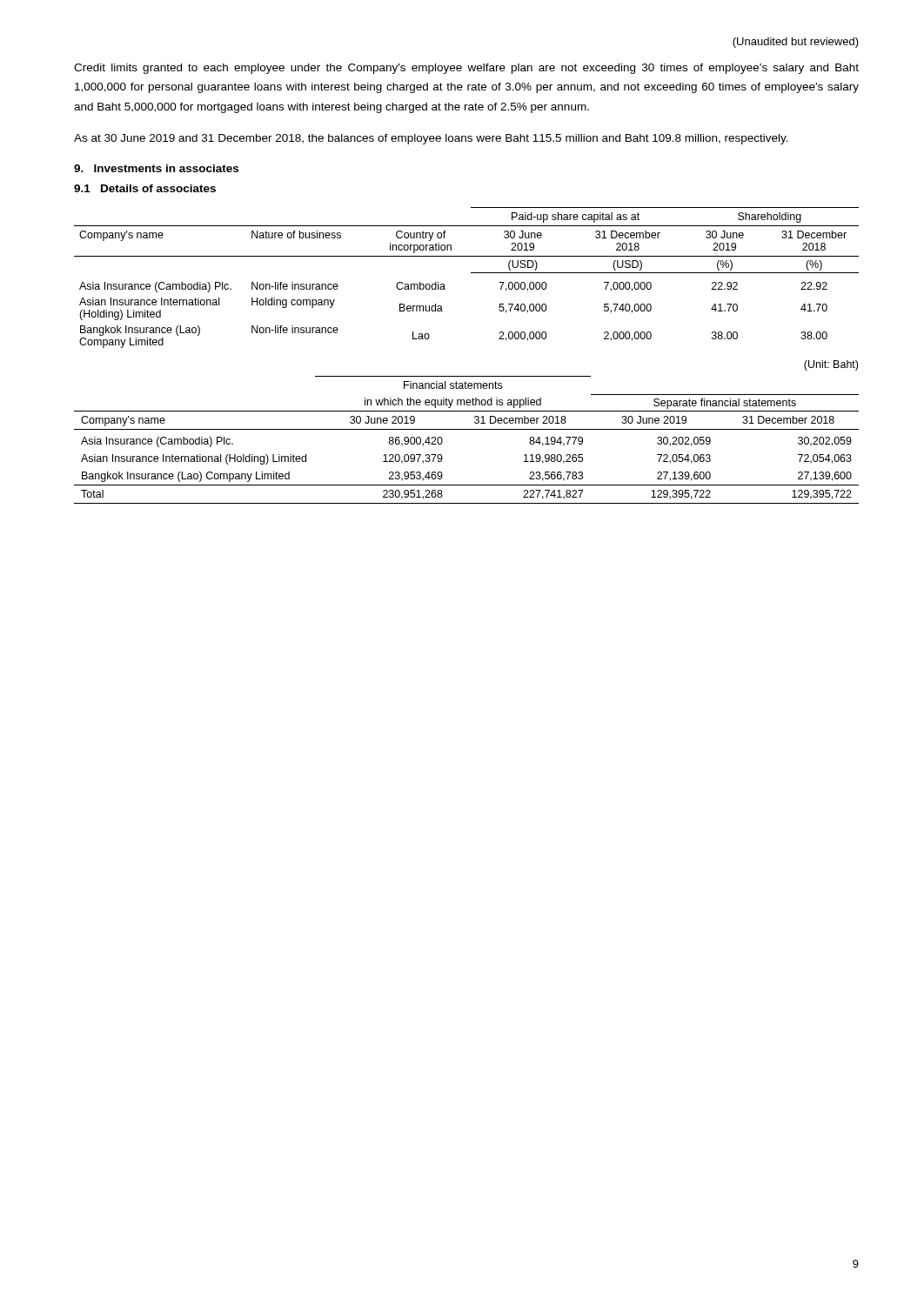Image resolution: width=924 pixels, height=1305 pixels.
Task: Click on the block starting "9.1 Details of associates"
Action: (x=145, y=188)
